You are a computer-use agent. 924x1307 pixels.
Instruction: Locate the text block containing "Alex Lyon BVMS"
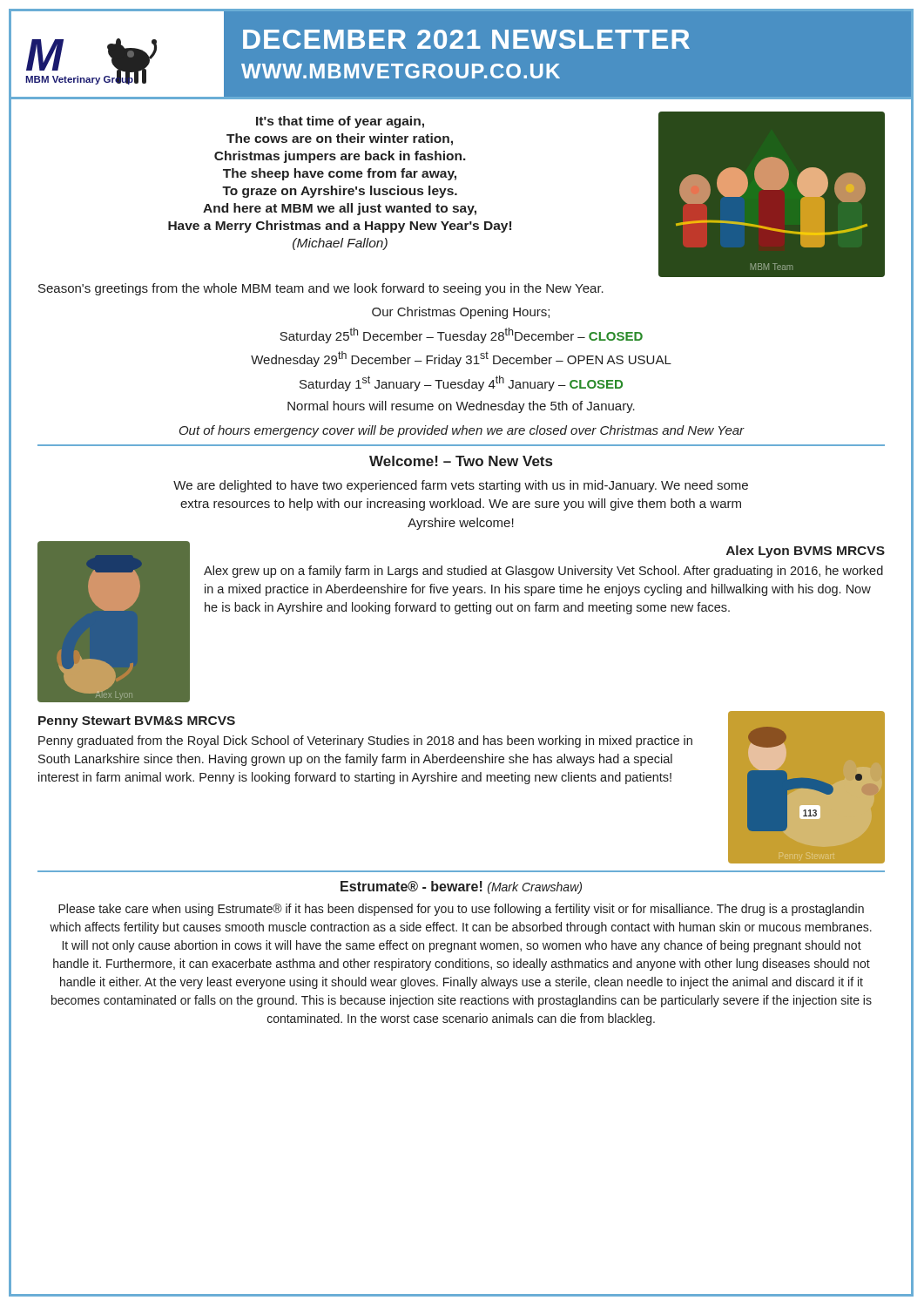click(x=544, y=578)
